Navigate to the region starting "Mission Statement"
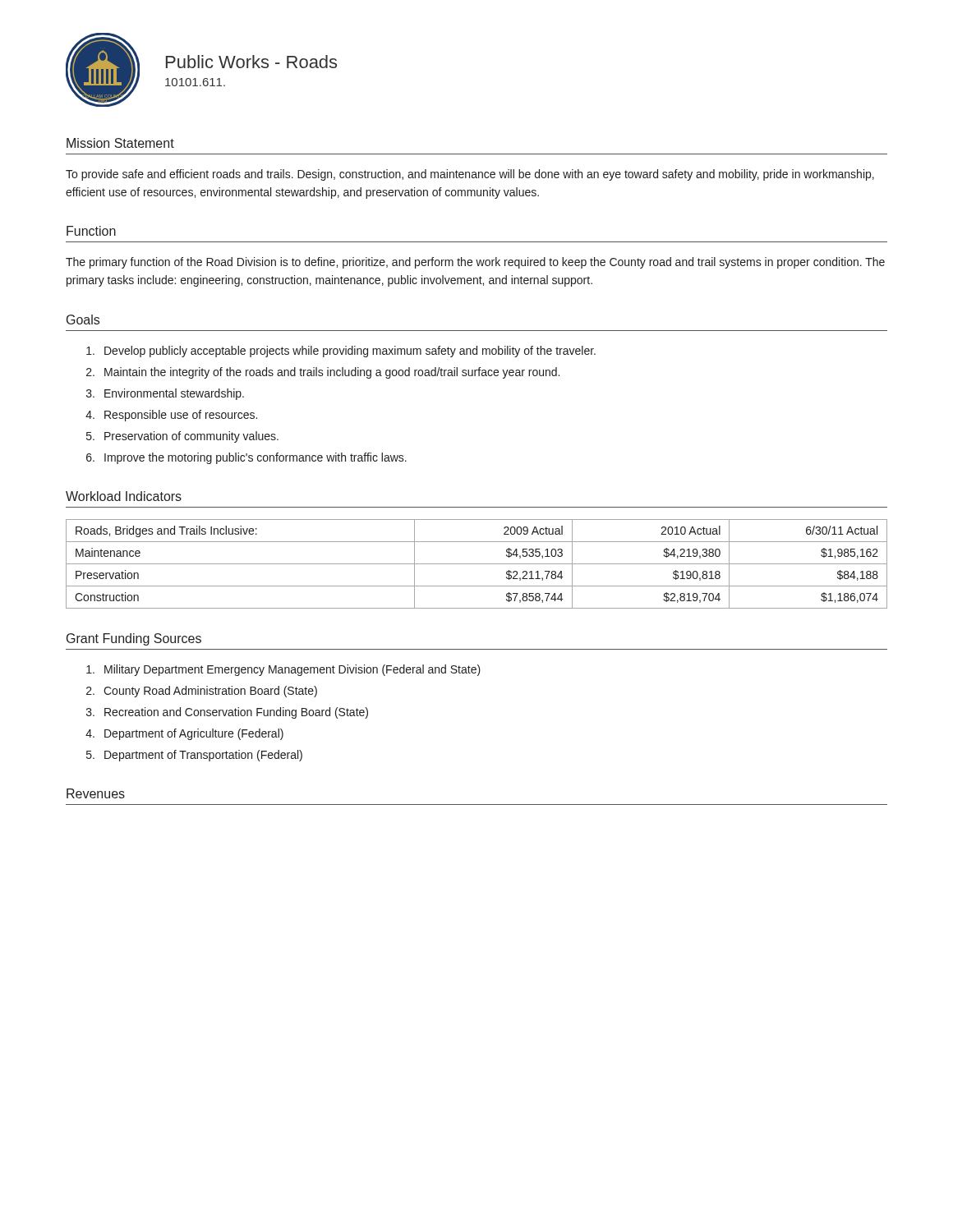Image resolution: width=953 pixels, height=1232 pixels. coord(120,143)
